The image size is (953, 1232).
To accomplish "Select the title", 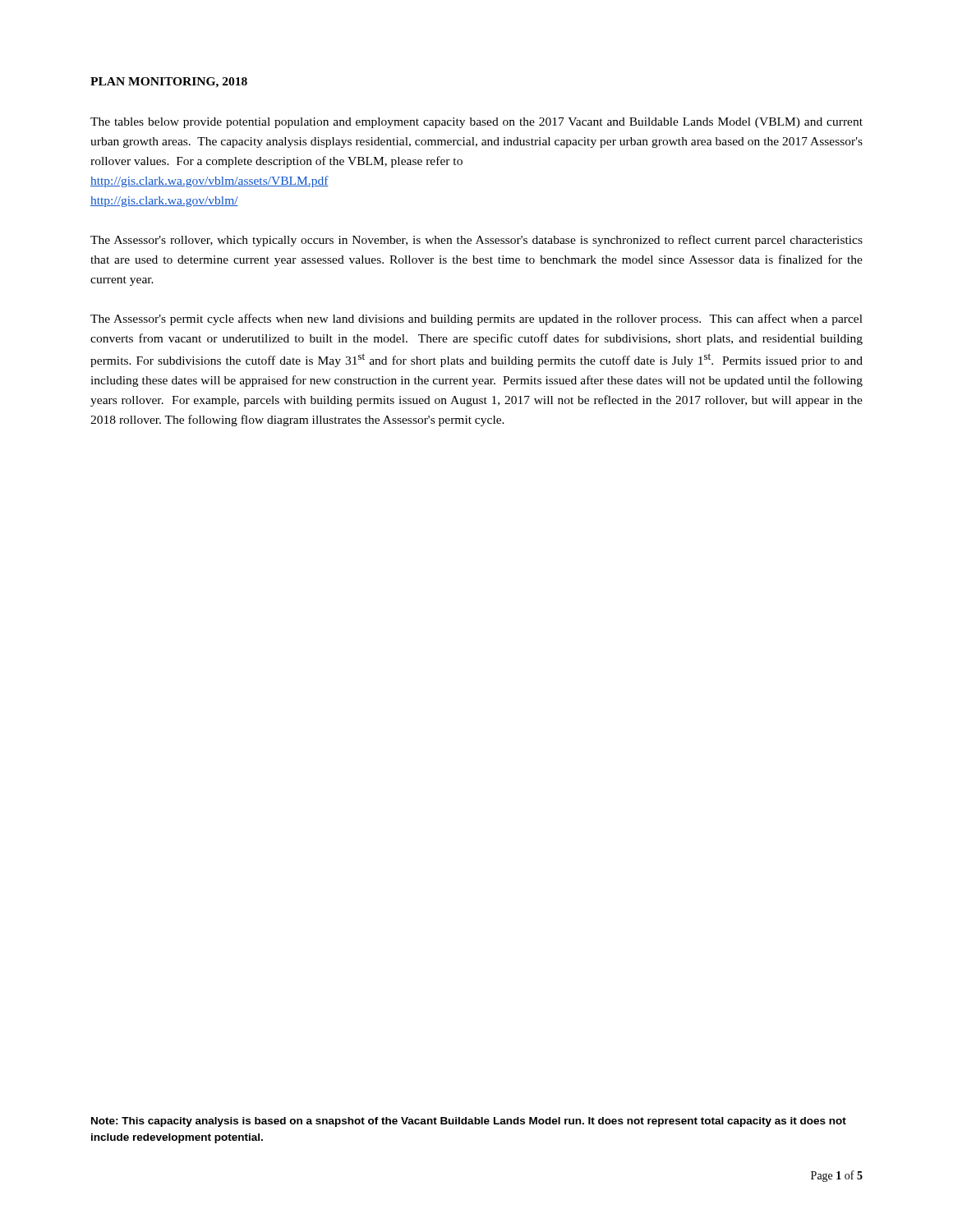I will (169, 81).
